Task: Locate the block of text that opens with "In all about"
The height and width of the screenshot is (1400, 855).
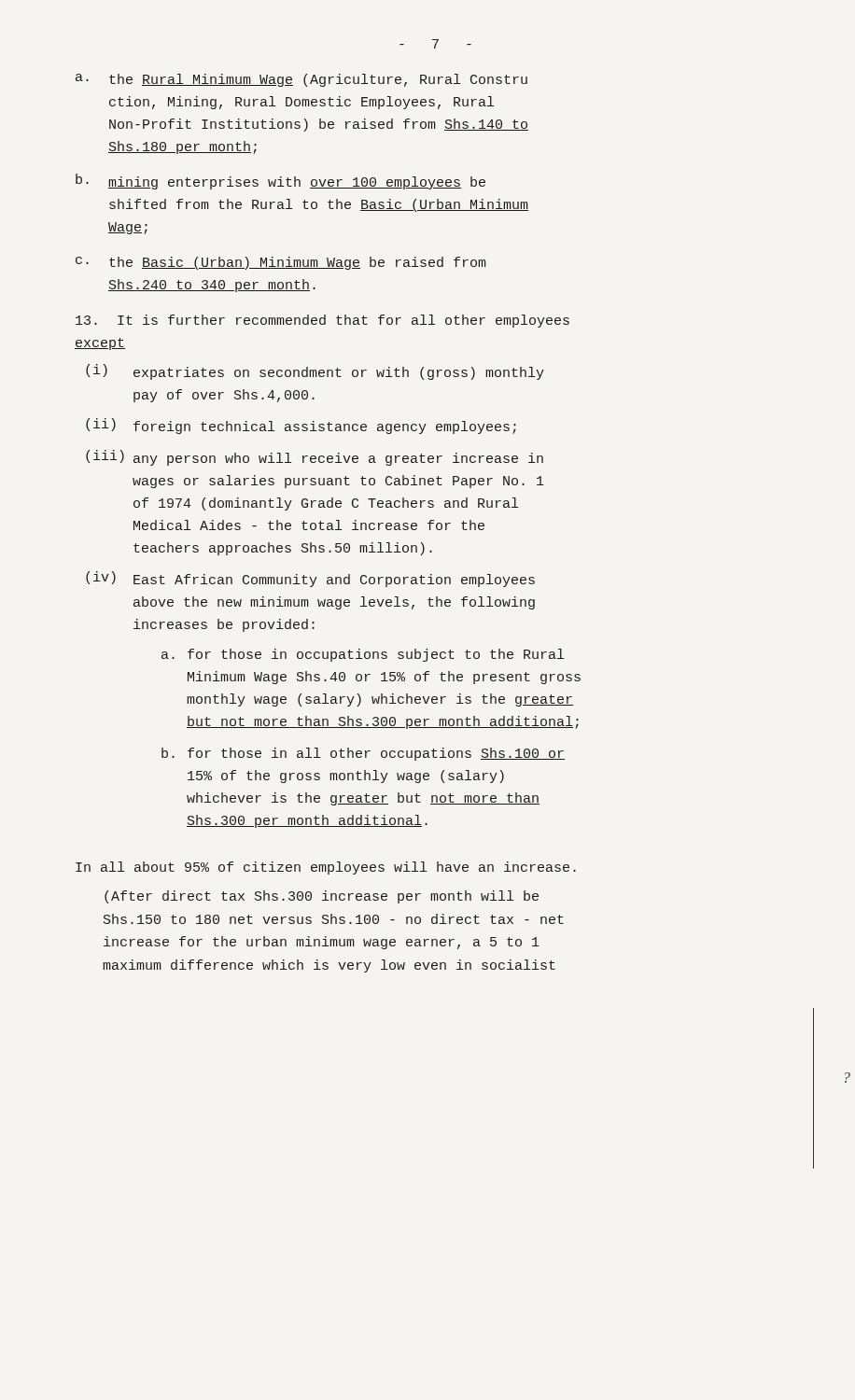Action: pos(327,868)
